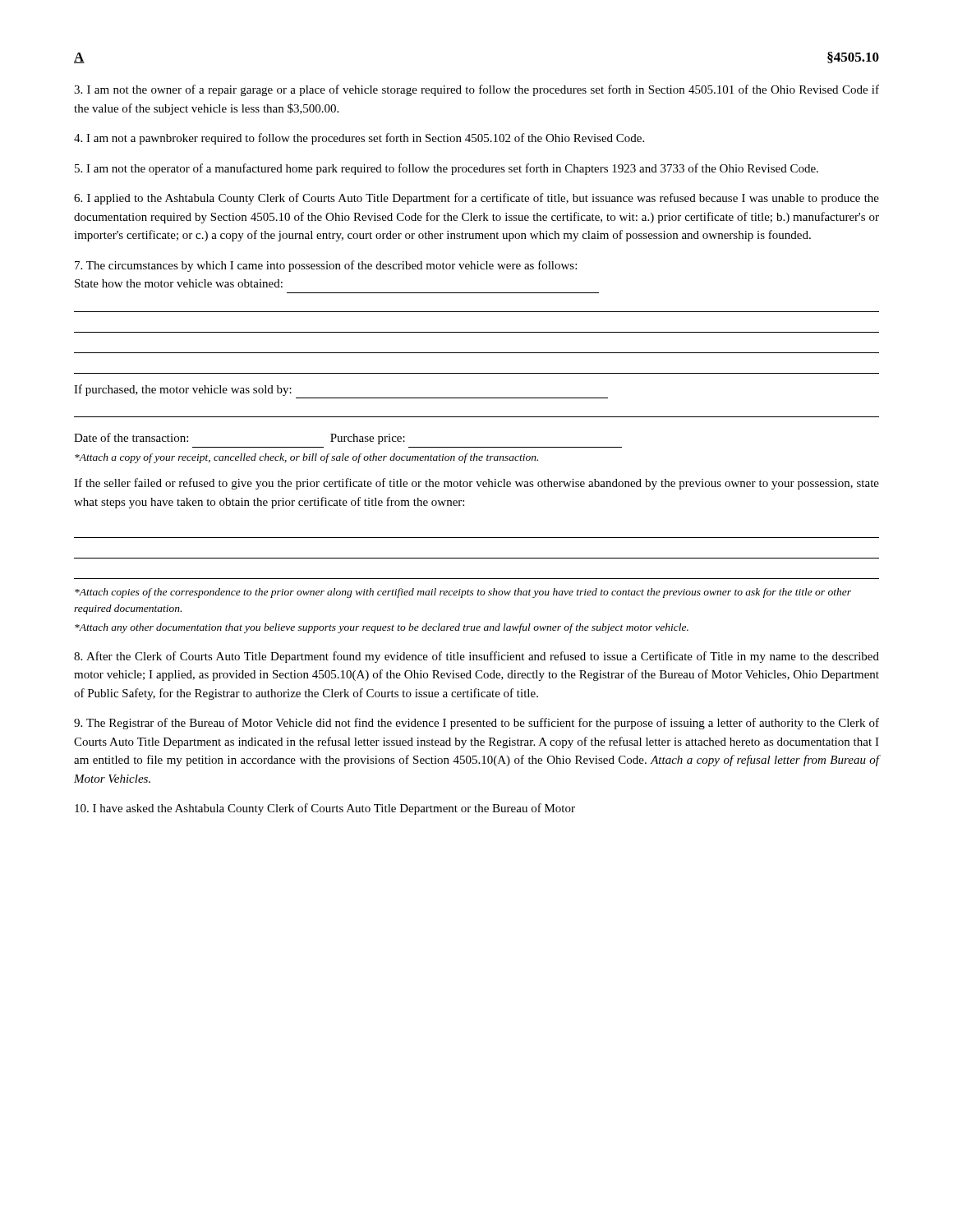Find the block on this page that starts "After the Clerk of Courts Auto Title Department"
Screen dimensions: 1232x953
pyautogui.click(x=476, y=674)
